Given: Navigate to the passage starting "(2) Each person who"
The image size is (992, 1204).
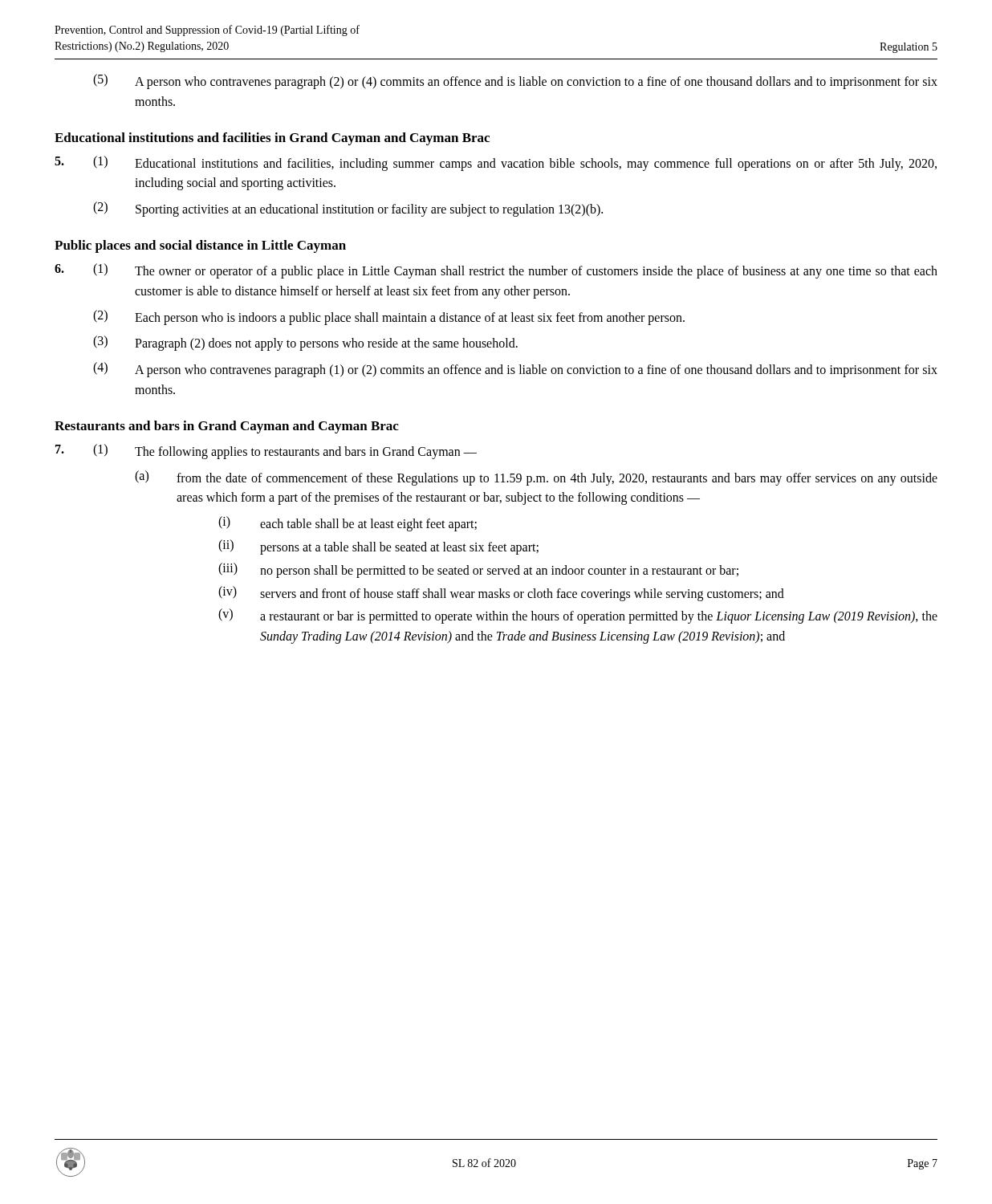Looking at the screenshot, I should [x=515, y=318].
